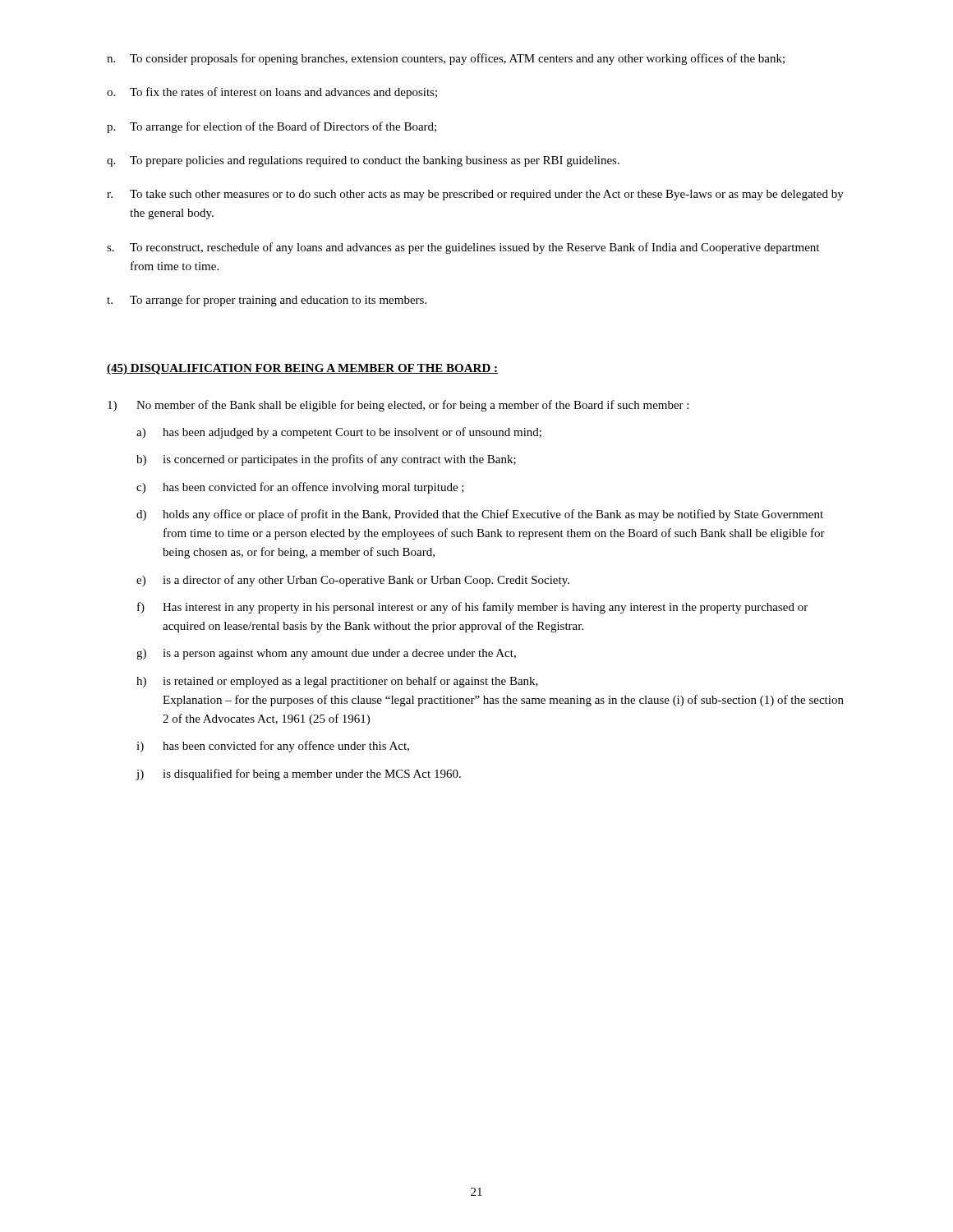Viewport: 953px width, 1232px height.
Task: Navigate to the element starting "q. To prepare policies and"
Action: [x=476, y=160]
